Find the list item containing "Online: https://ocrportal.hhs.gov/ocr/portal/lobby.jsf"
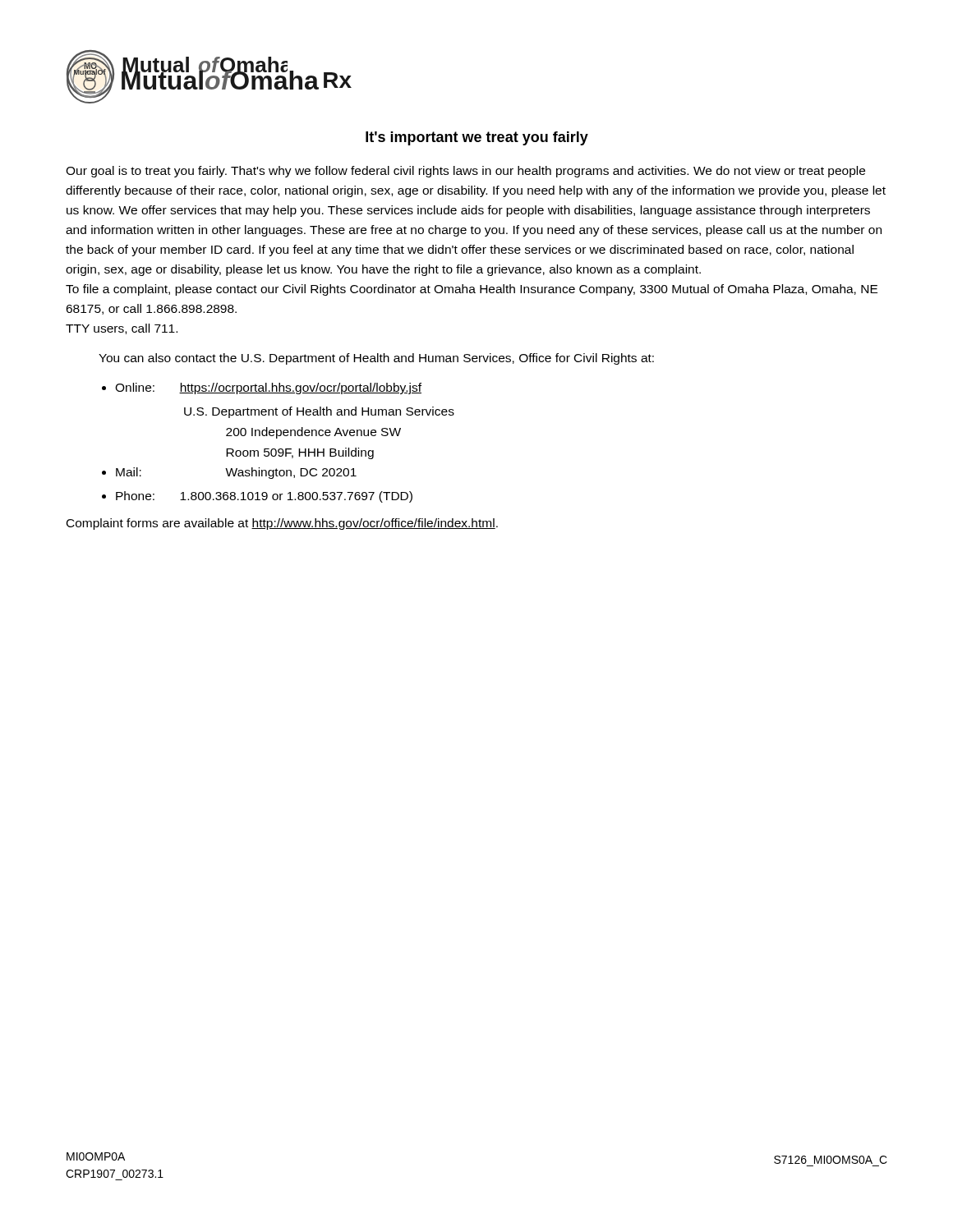The width and height of the screenshot is (953, 1232). click(x=268, y=388)
